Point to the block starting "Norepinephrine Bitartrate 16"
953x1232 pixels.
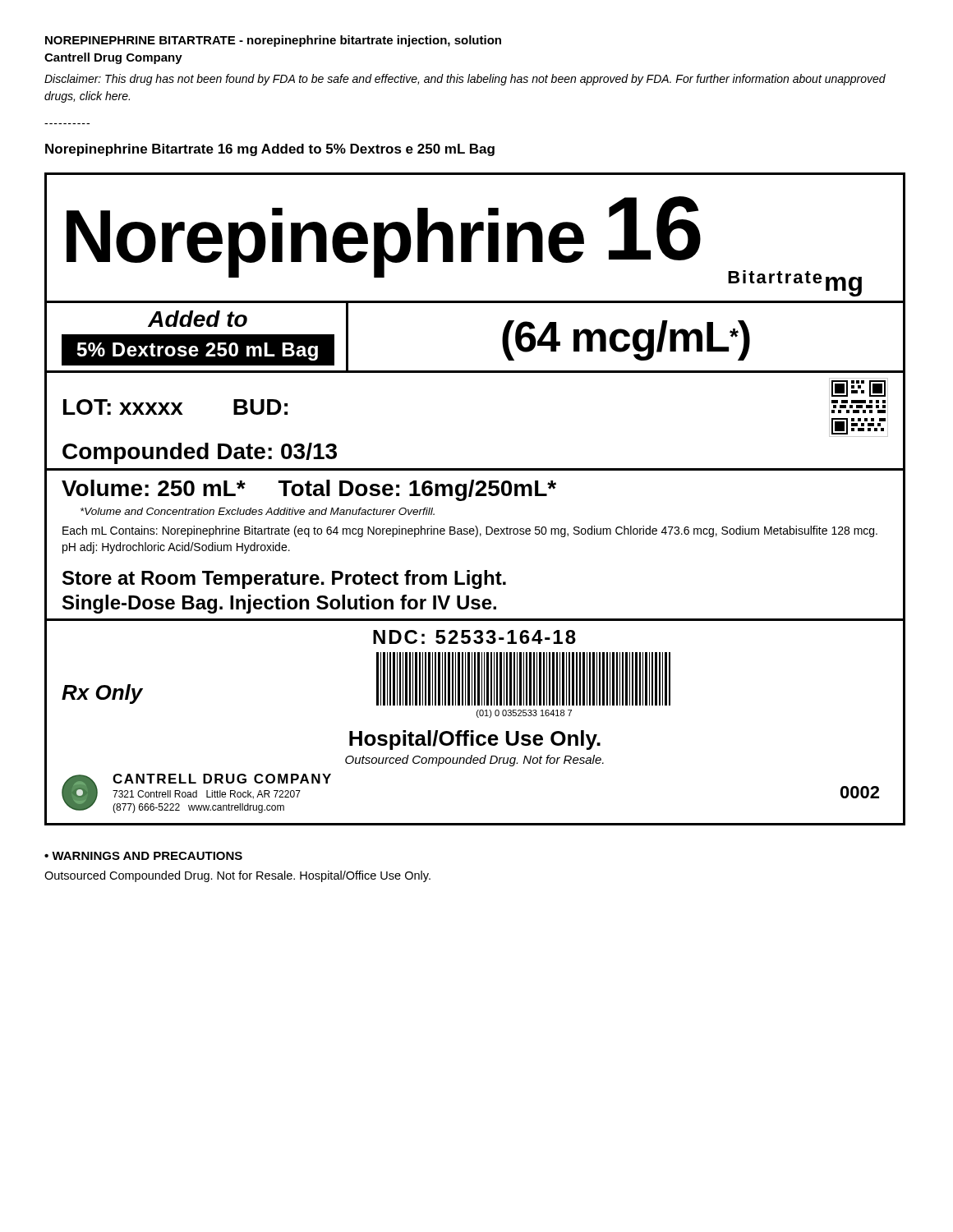[x=270, y=149]
